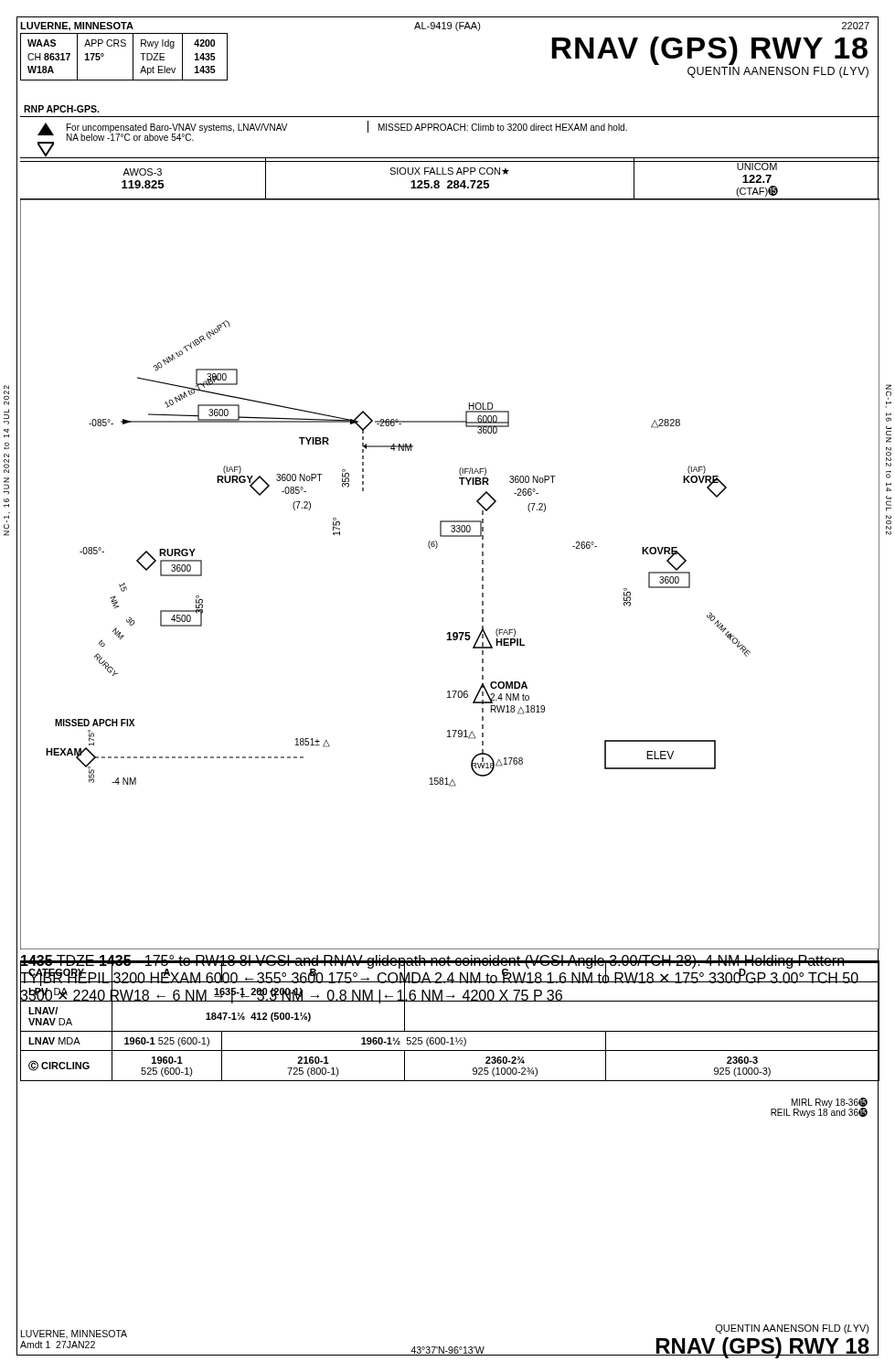
Task: Navigate to the passage starting "For uncompensated Baro-VNAV"
Action: (x=177, y=133)
